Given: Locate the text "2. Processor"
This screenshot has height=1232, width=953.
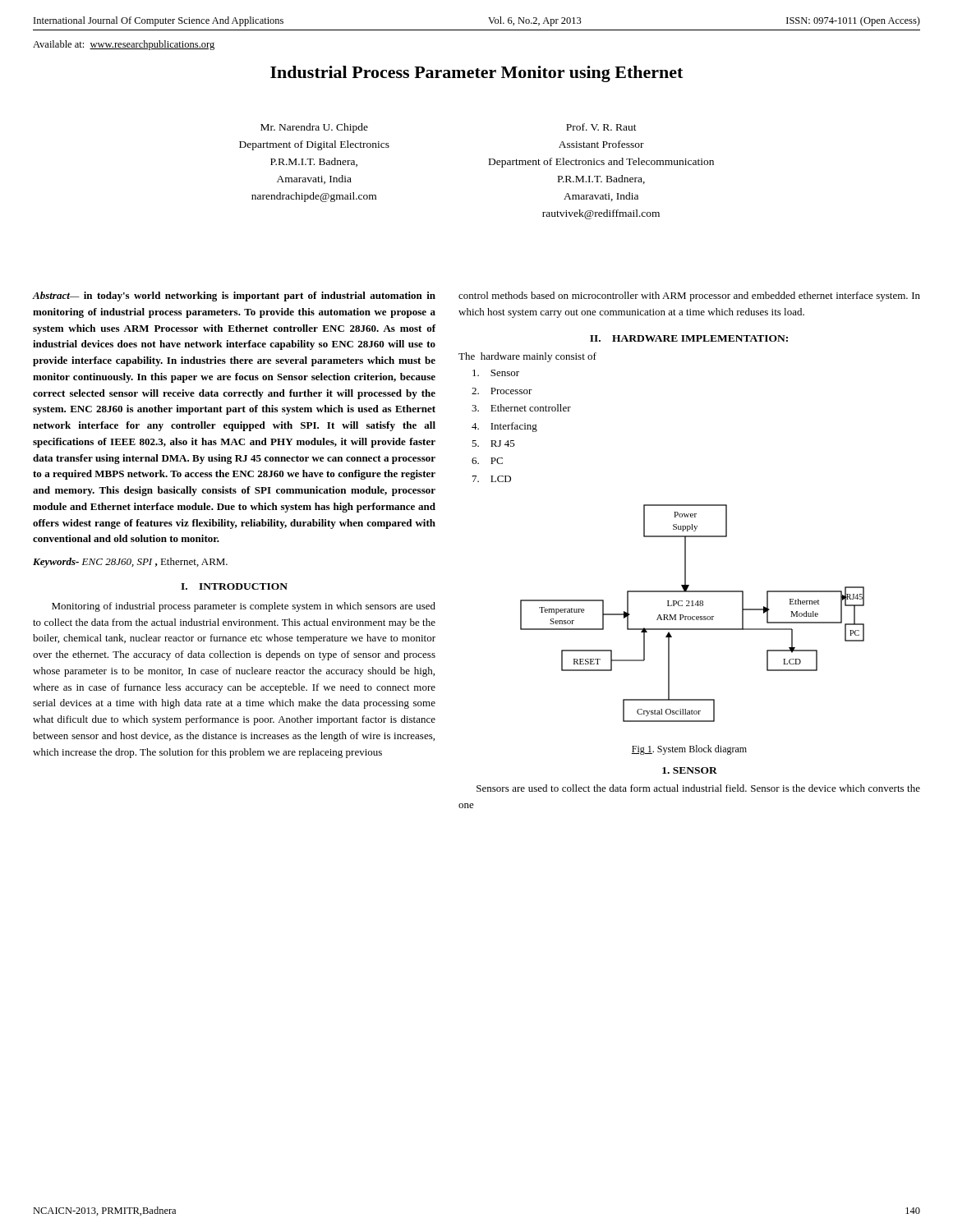Looking at the screenshot, I should coord(502,390).
